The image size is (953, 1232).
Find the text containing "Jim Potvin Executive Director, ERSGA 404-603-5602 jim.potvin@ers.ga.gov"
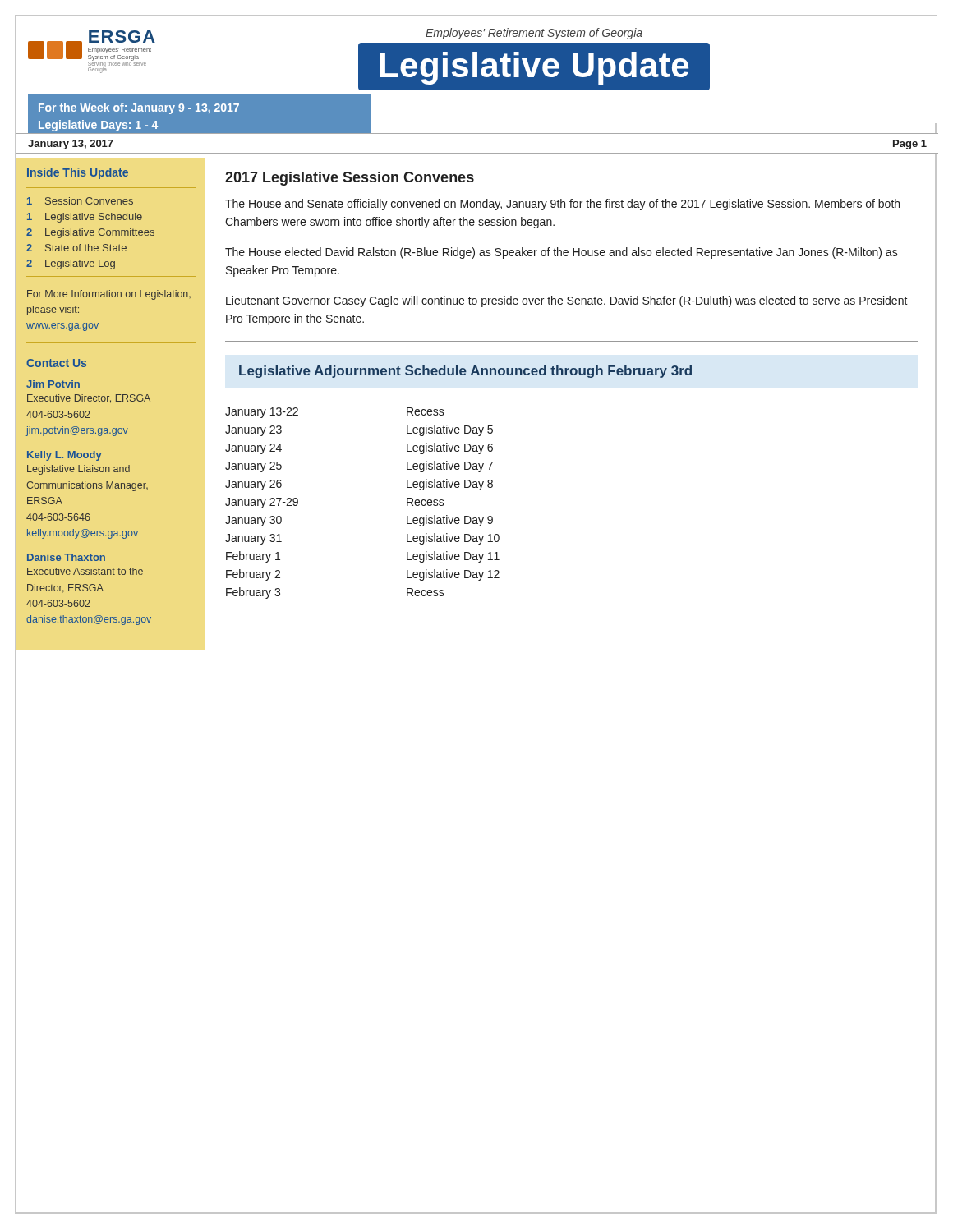point(111,408)
